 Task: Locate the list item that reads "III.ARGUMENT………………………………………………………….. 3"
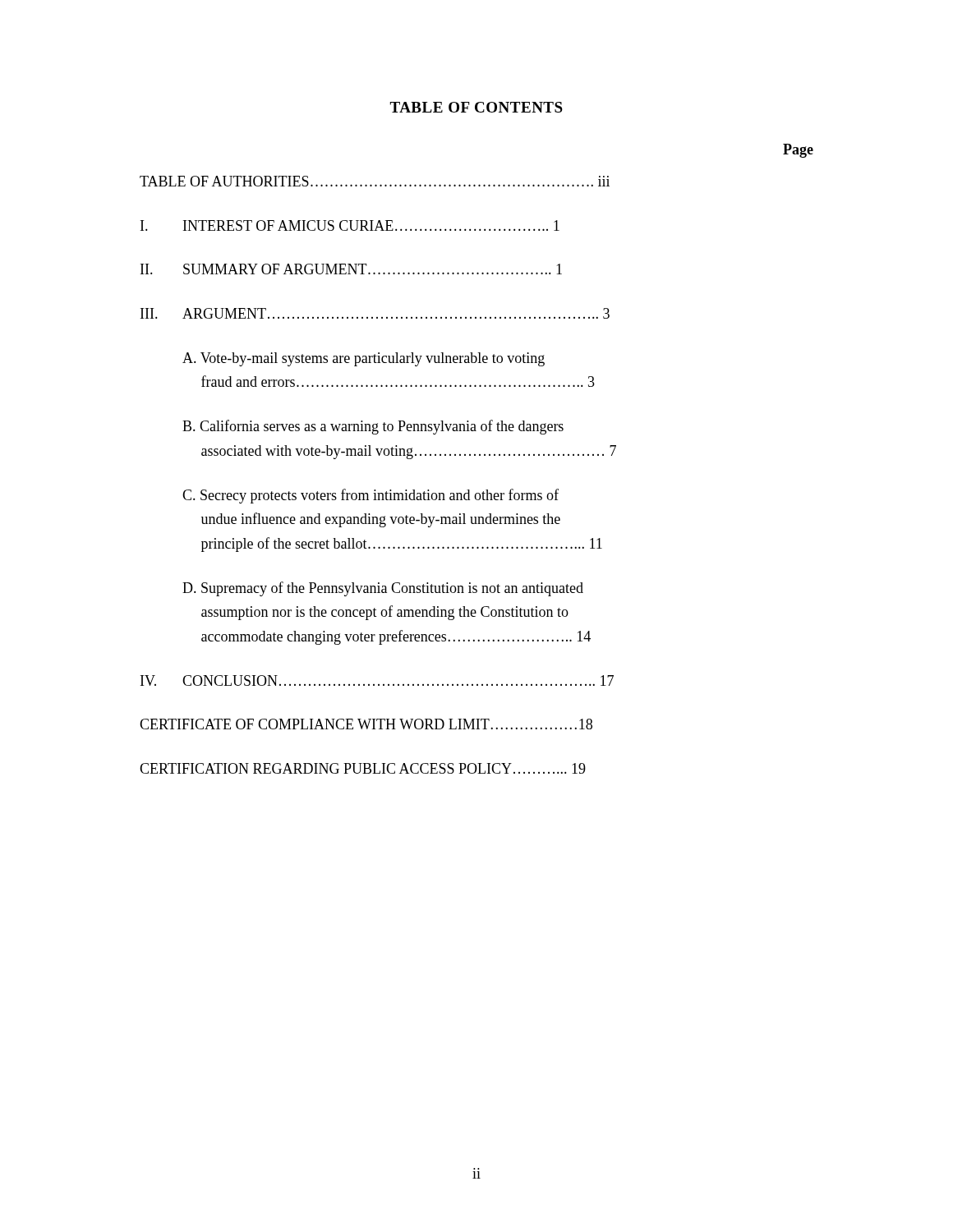pos(476,315)
